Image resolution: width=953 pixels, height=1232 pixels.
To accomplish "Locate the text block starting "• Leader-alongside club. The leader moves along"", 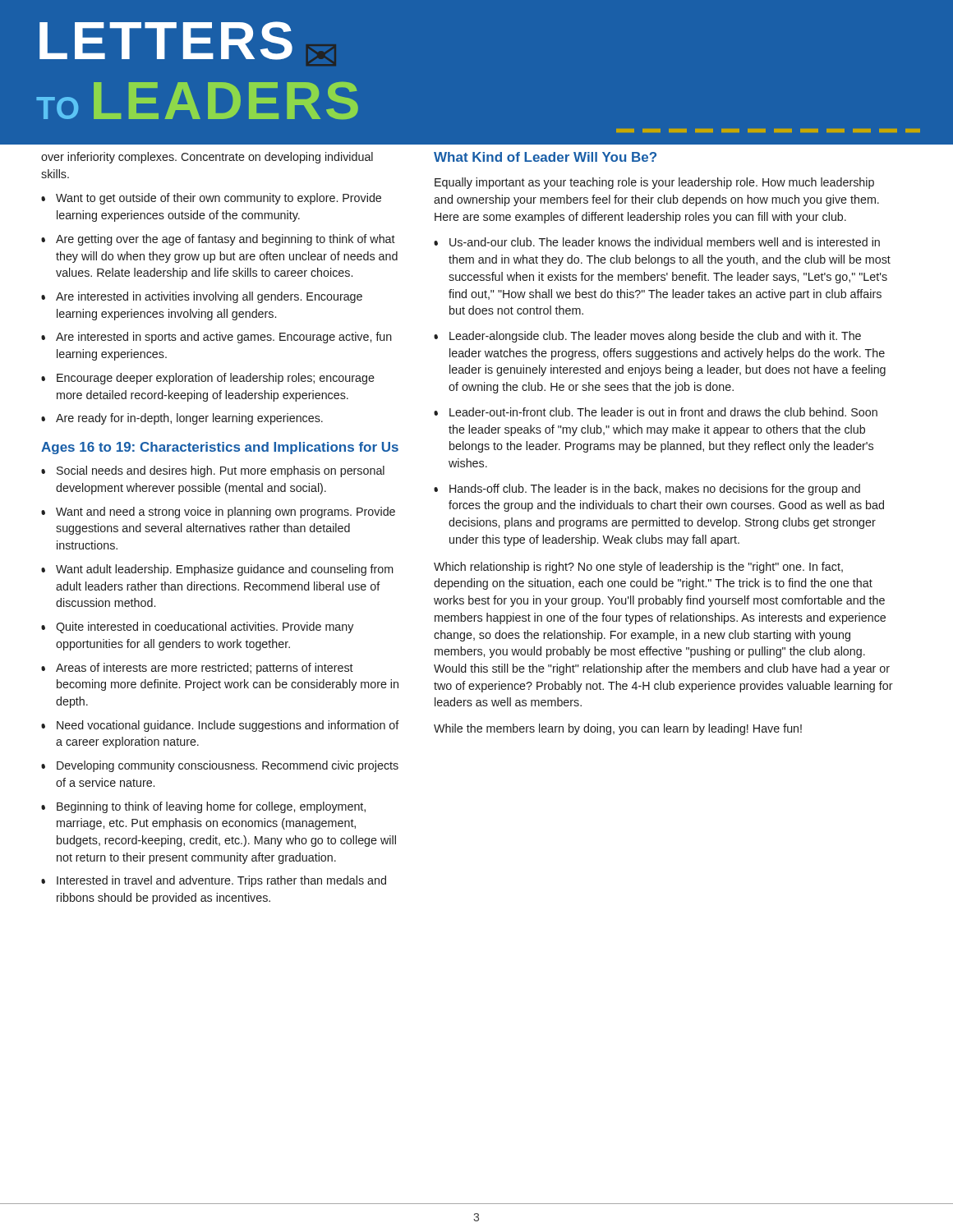I will click(x=660, y=361).
